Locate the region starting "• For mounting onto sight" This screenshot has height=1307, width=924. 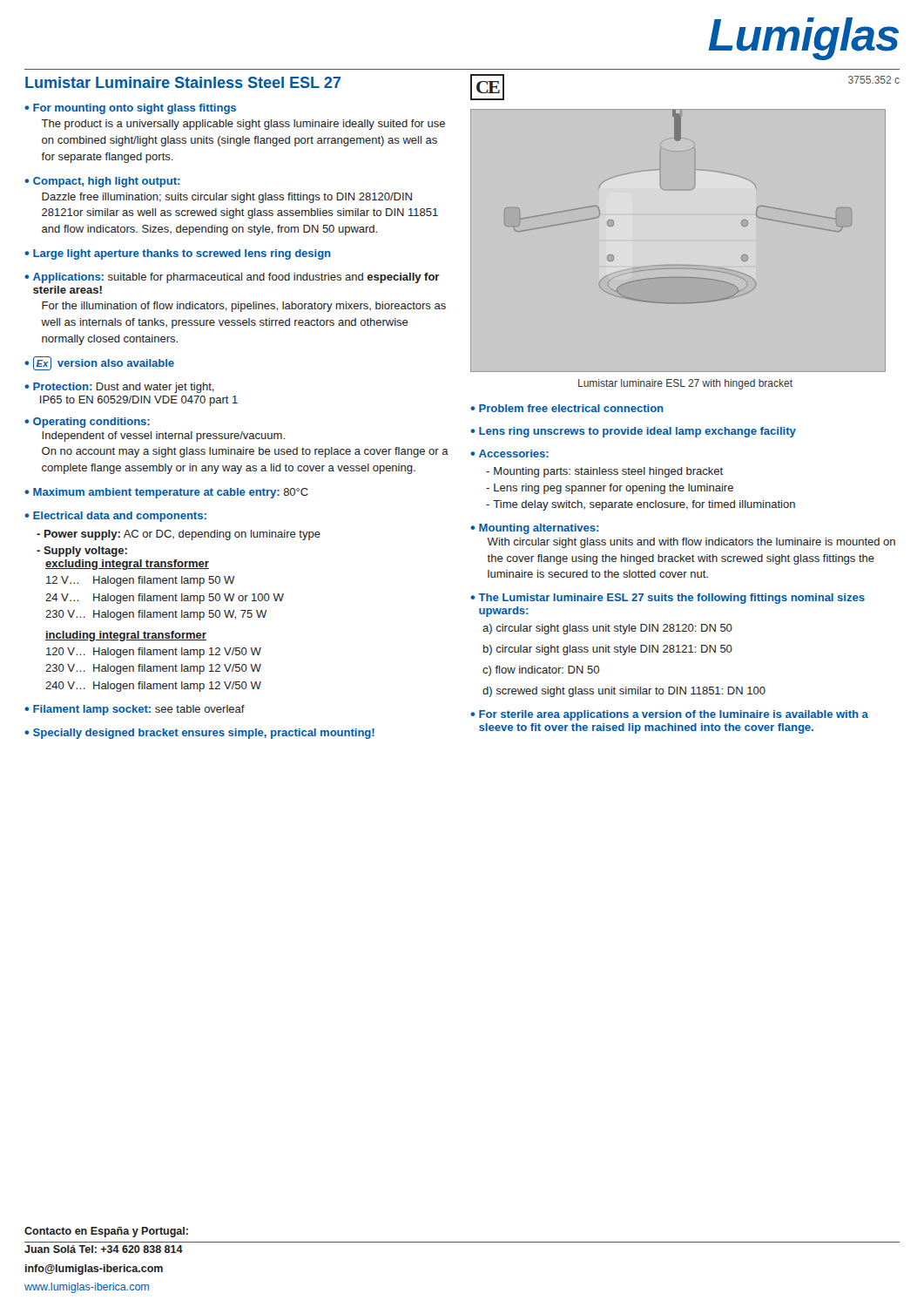click(x=238, y=133)
